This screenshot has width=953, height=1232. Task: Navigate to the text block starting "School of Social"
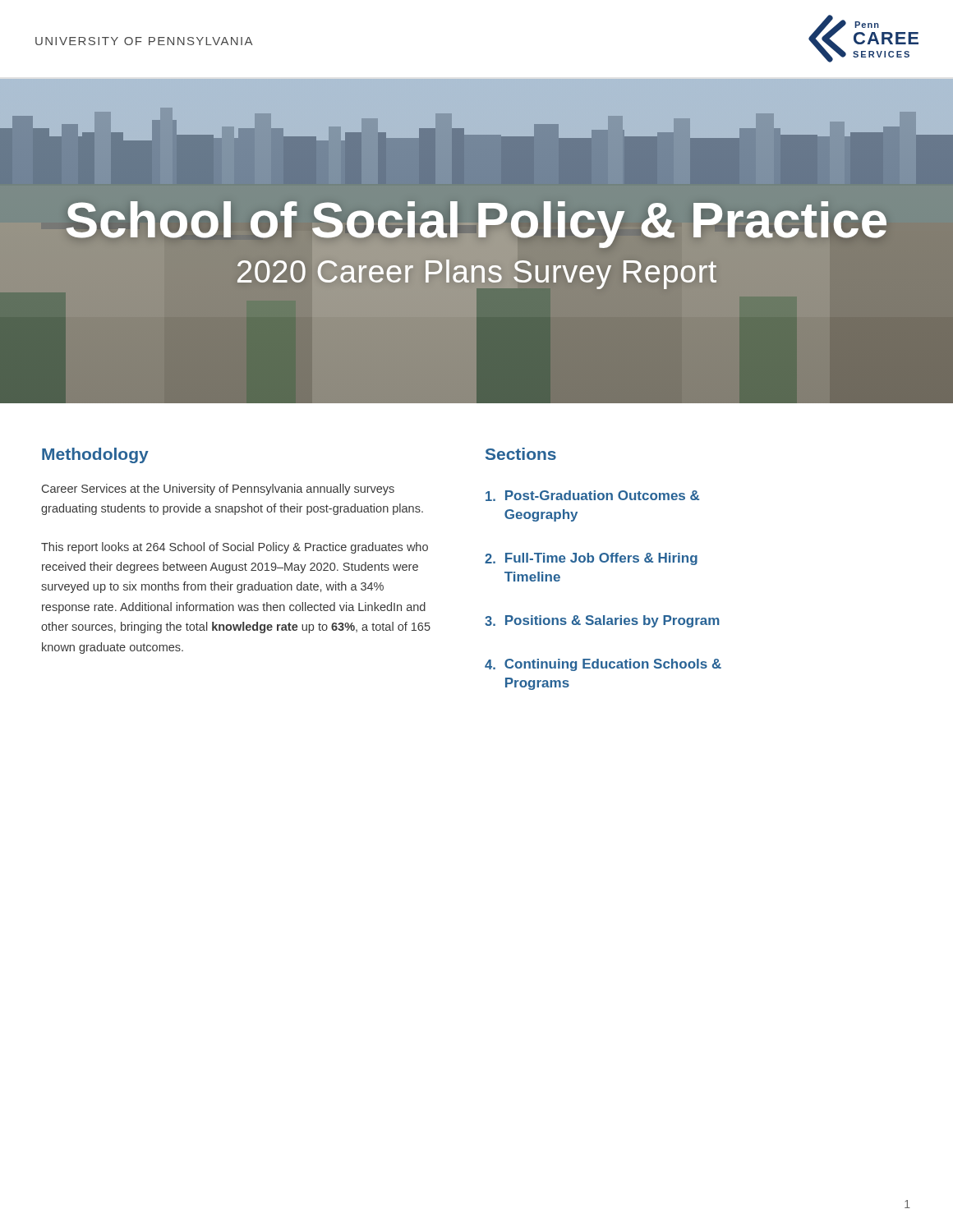coord(476,220)
